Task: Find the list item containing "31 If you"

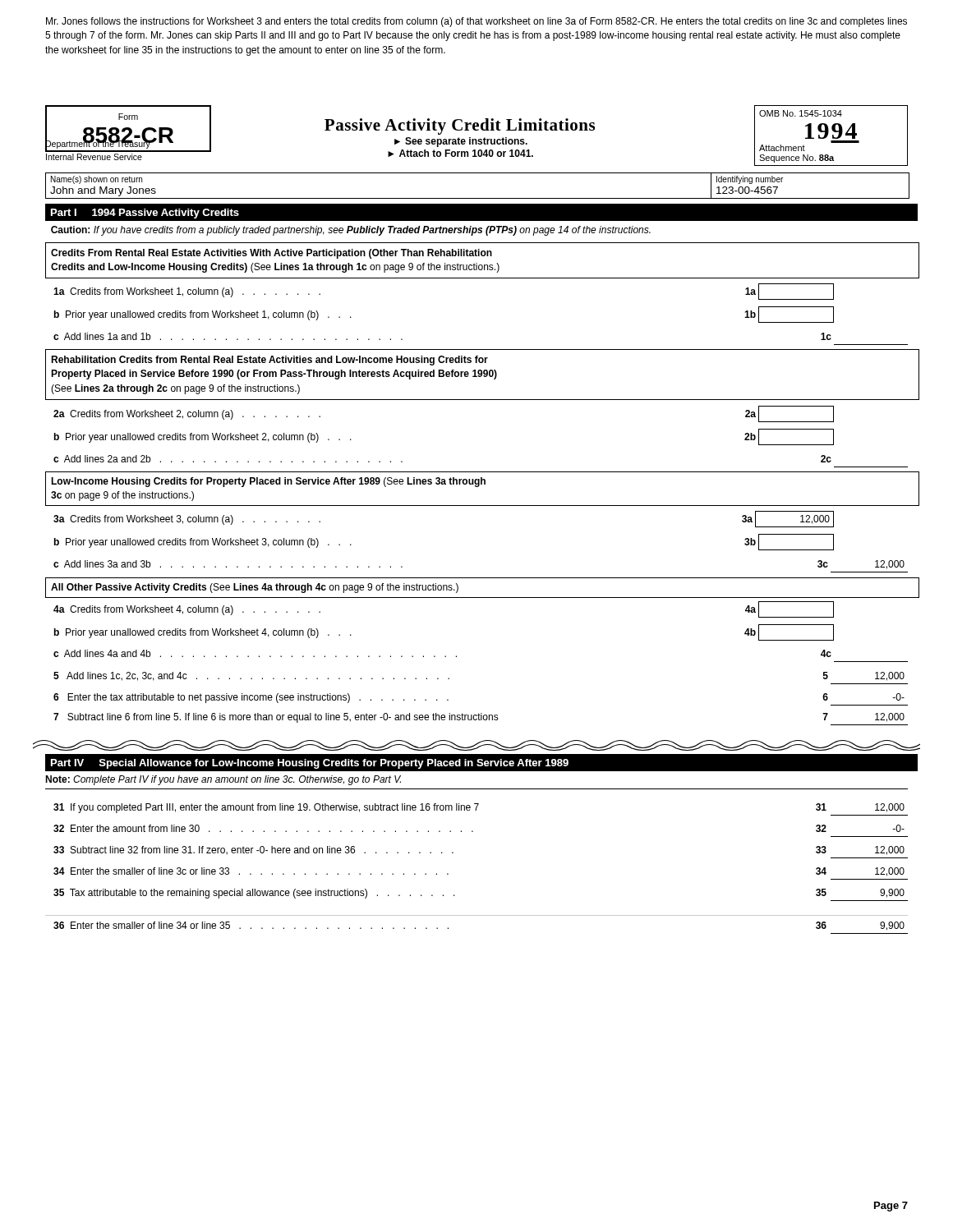Action: coord(476,807)
